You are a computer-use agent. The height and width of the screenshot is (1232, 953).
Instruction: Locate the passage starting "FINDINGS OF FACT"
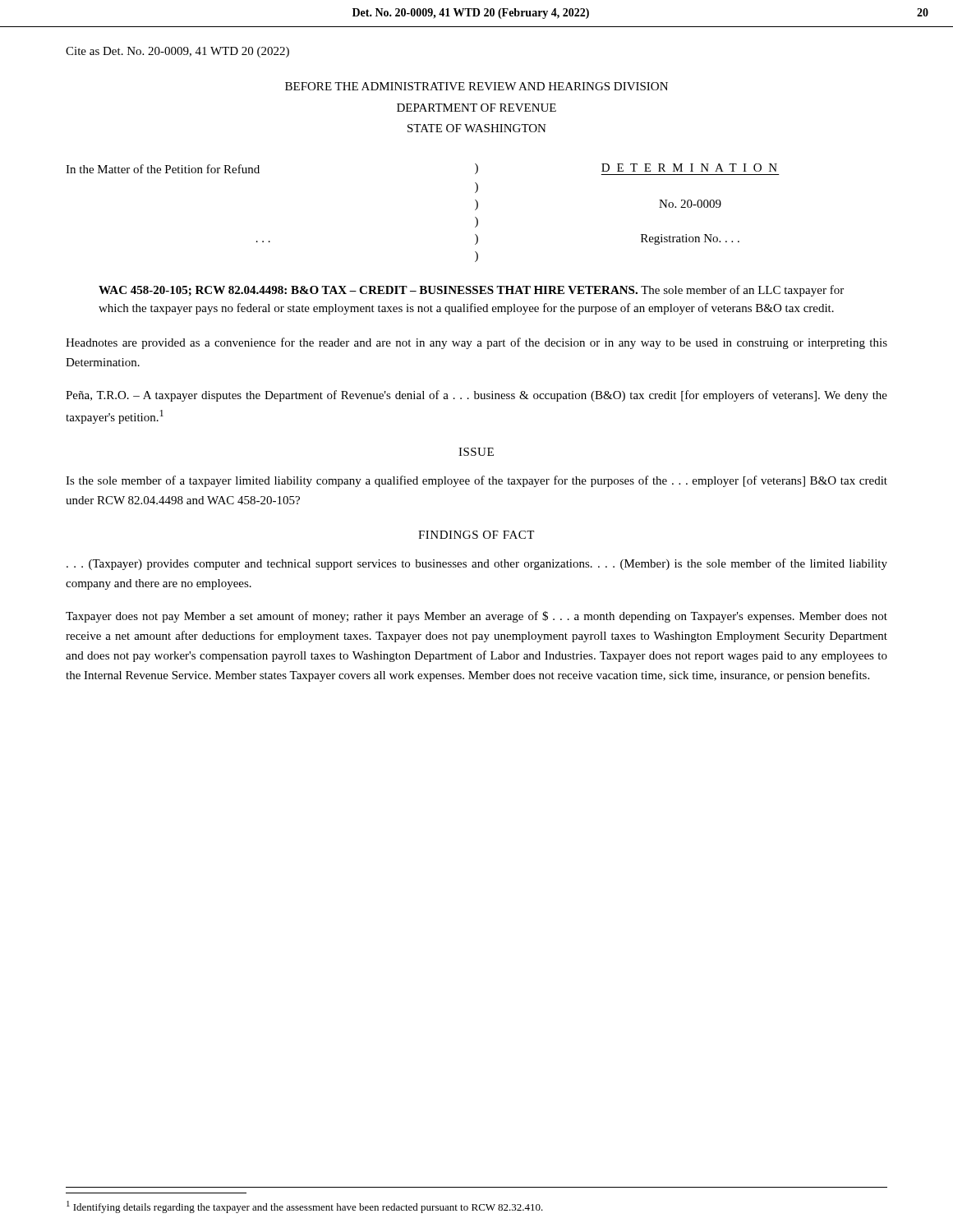pyautogui.click(x=476, y=534)
